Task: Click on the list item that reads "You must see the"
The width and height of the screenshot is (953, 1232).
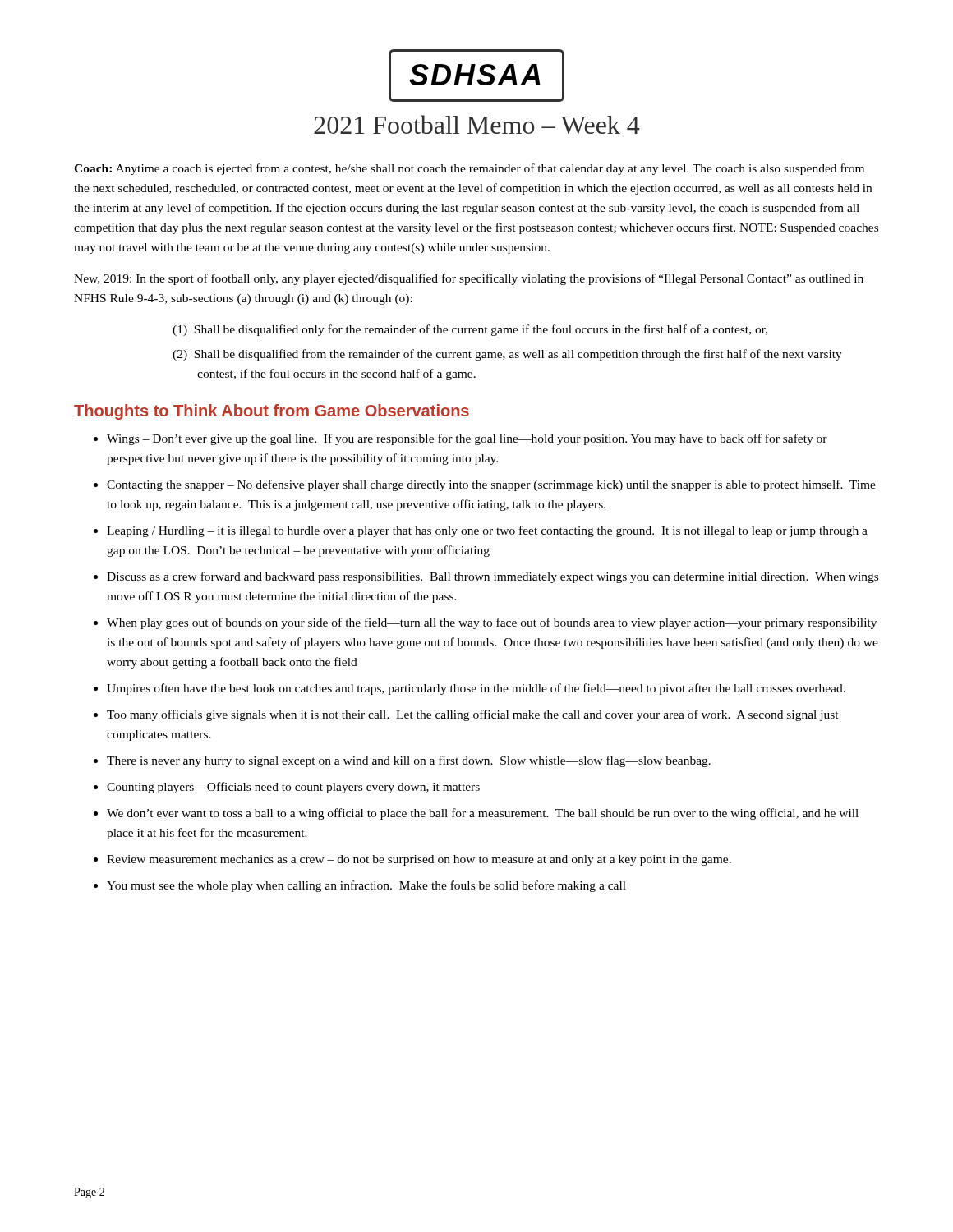Action: 366,885
